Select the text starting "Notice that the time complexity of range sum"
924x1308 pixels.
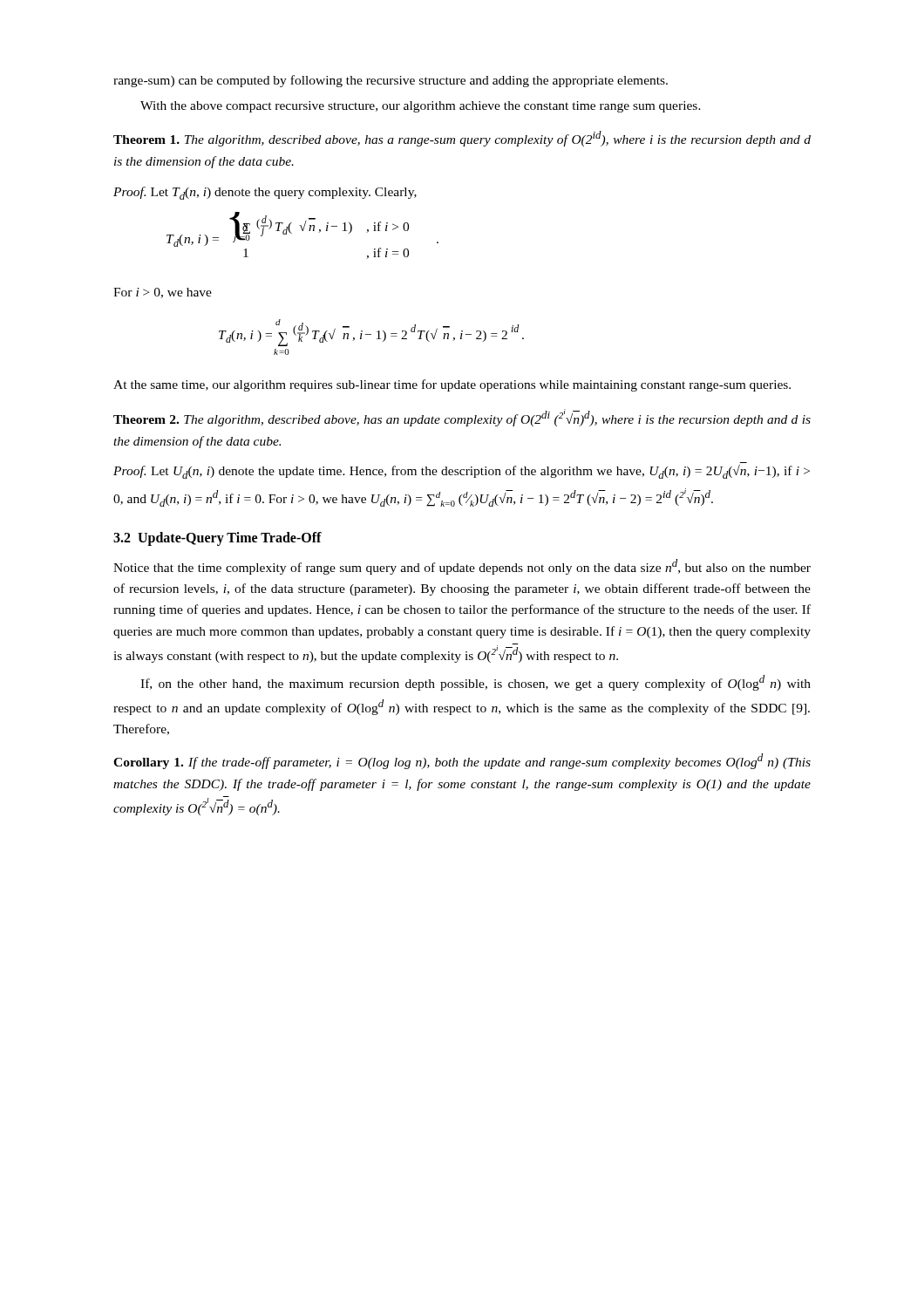462,647
